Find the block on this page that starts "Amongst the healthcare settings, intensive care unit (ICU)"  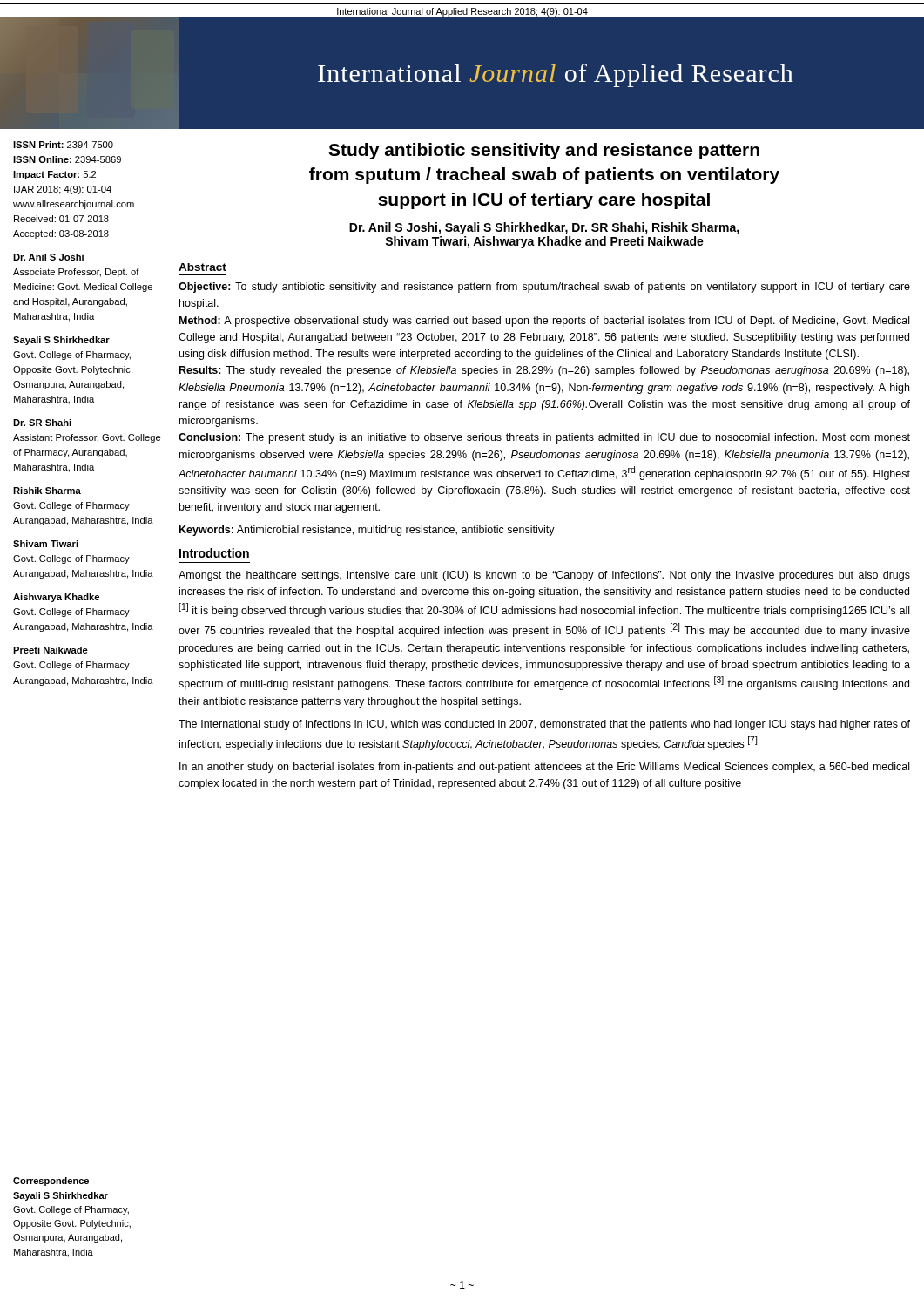(x=544, y=638)
